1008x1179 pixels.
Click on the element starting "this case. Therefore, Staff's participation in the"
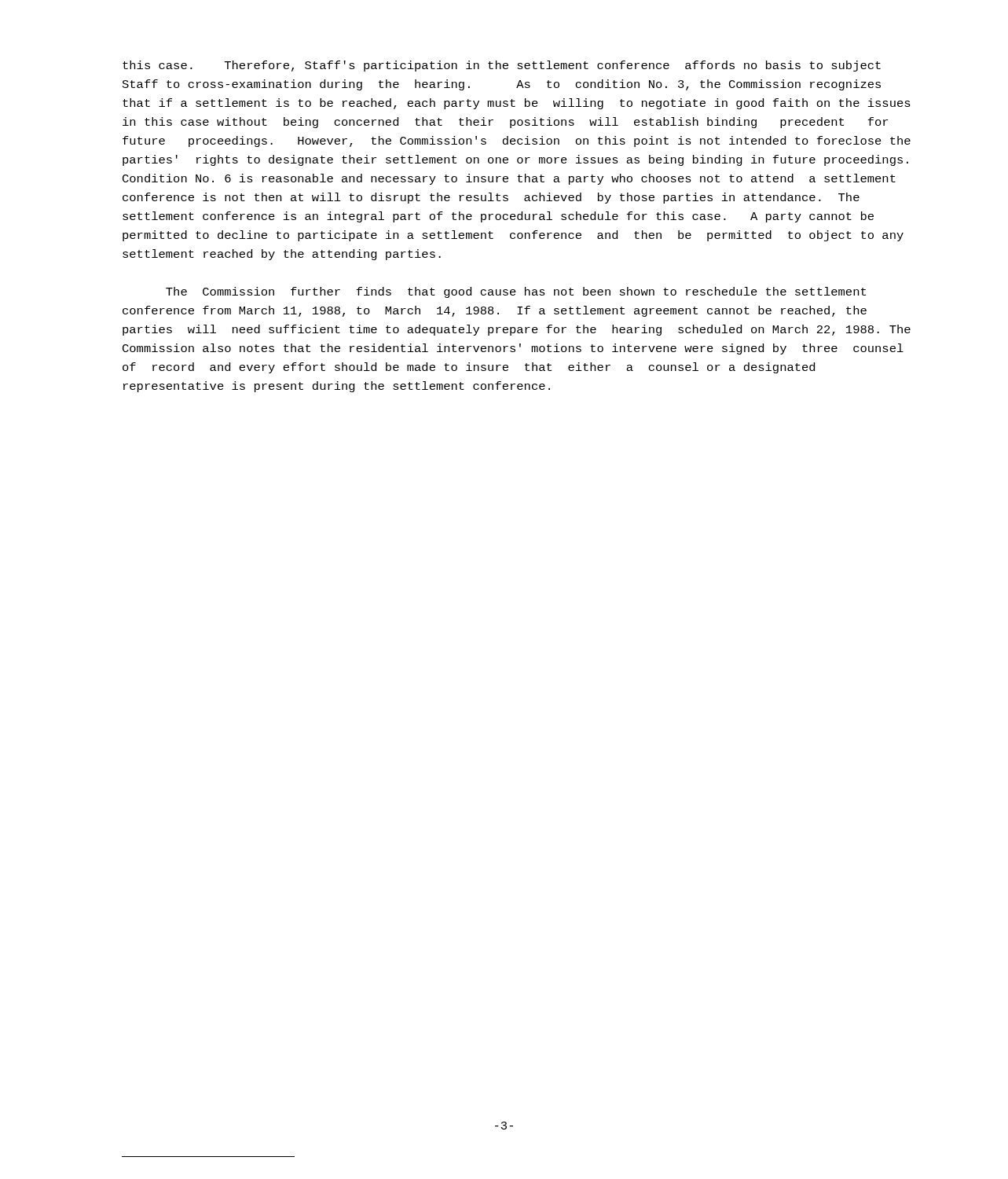tap(520, 160)
